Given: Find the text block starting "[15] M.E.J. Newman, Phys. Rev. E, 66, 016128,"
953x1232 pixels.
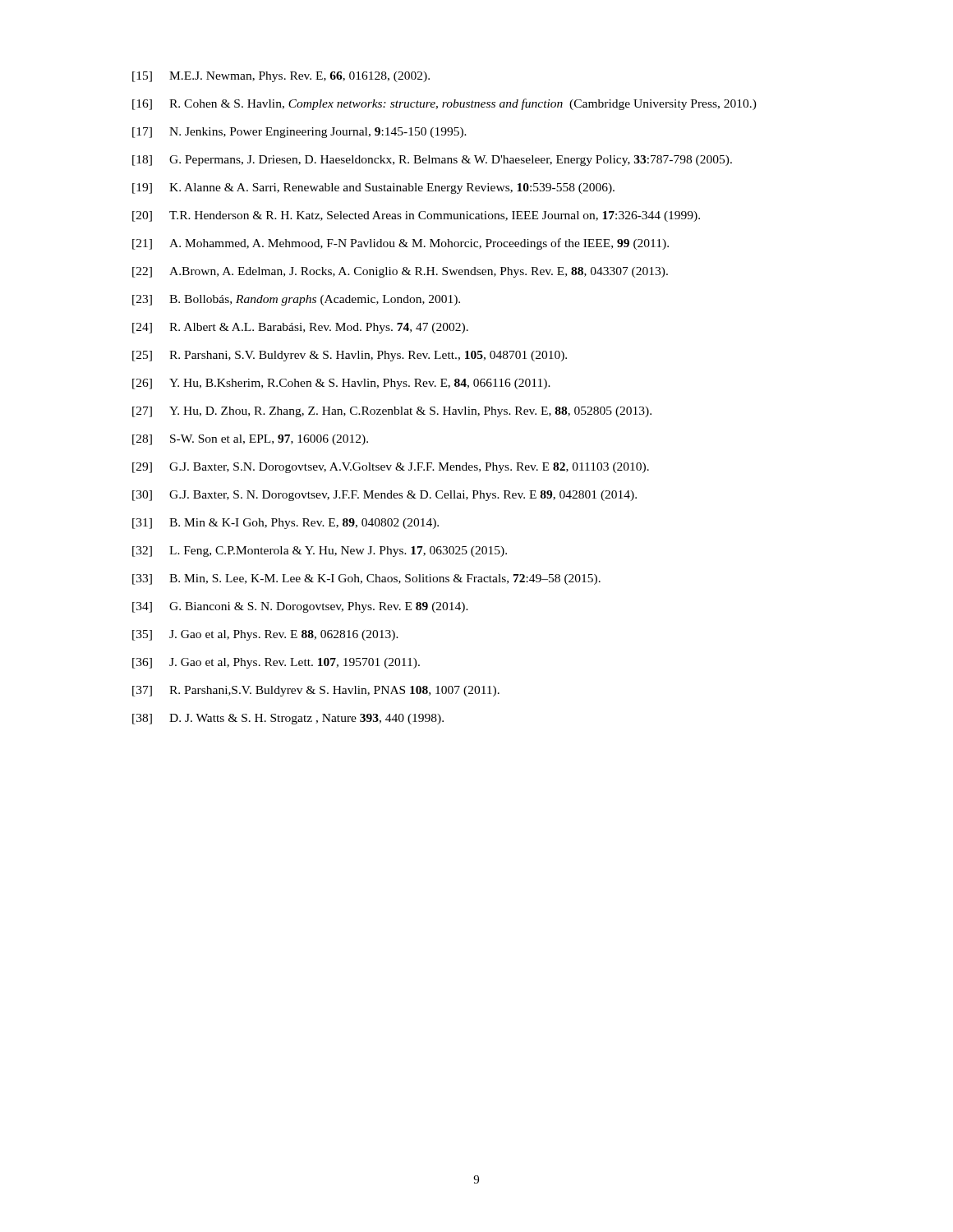Looking at the screenshot, I should tap(281, 77).
